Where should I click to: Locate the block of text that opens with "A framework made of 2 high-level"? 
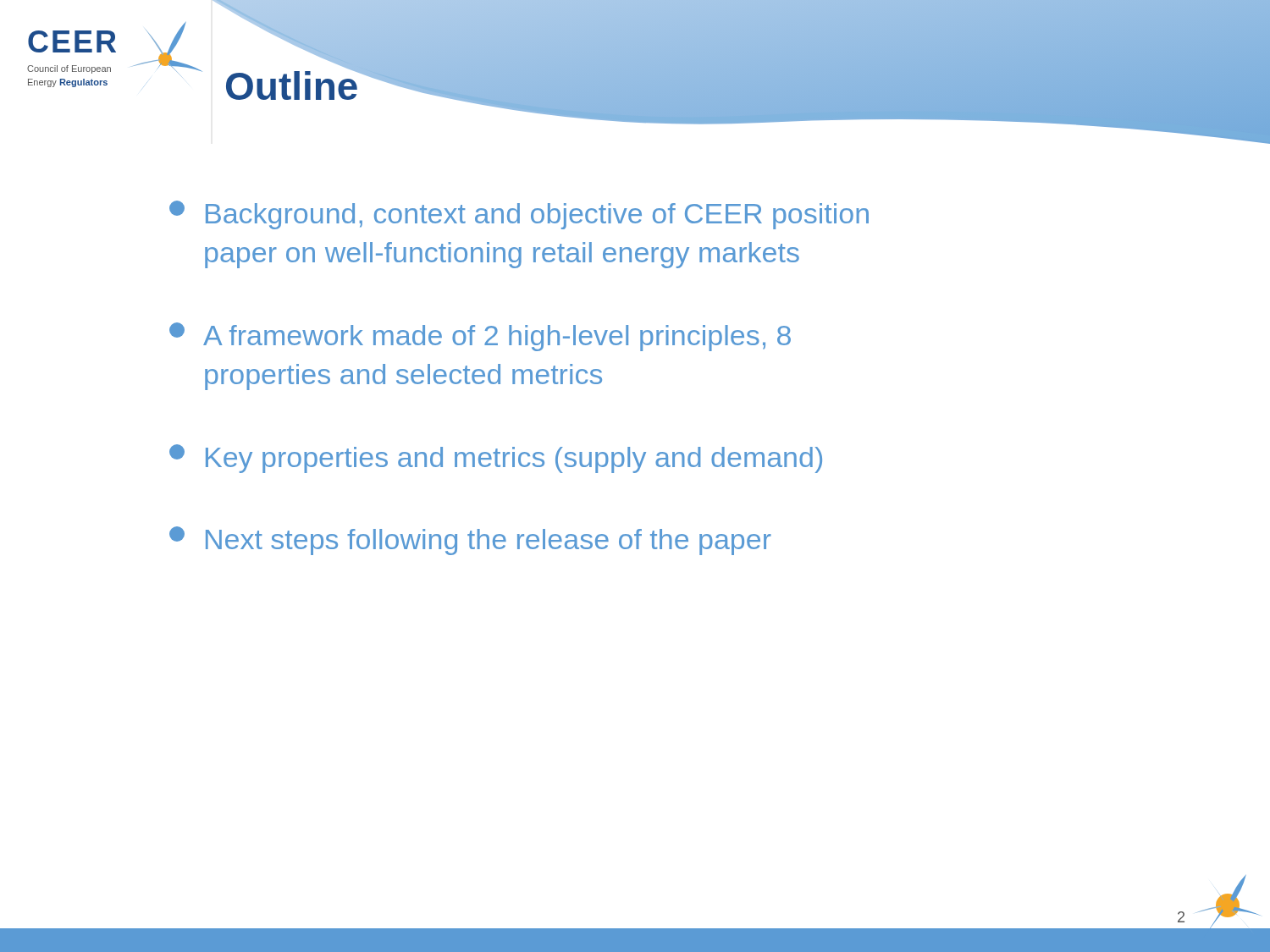click(481, 355)
